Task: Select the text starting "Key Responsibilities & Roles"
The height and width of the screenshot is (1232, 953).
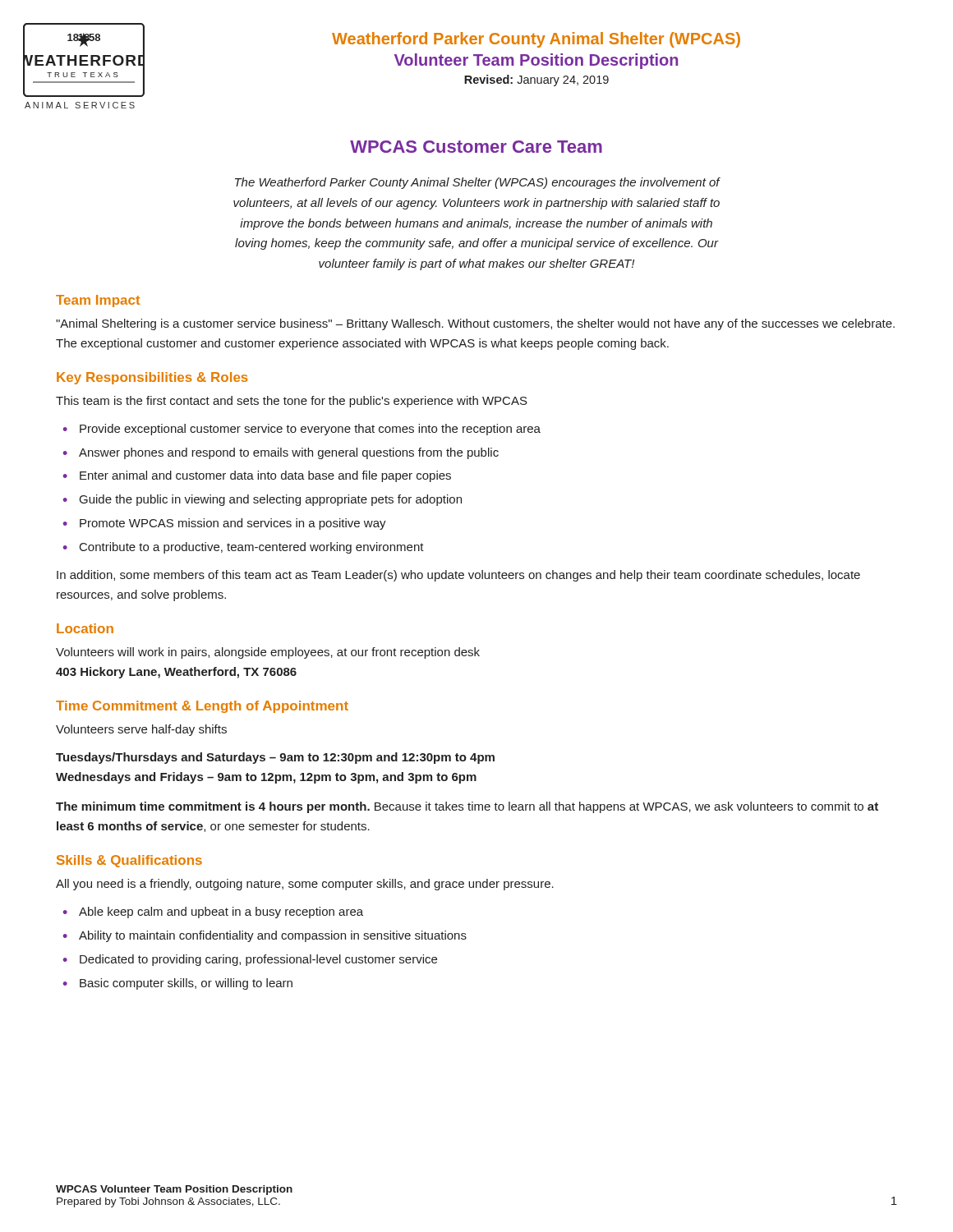Action: (152, 377)
